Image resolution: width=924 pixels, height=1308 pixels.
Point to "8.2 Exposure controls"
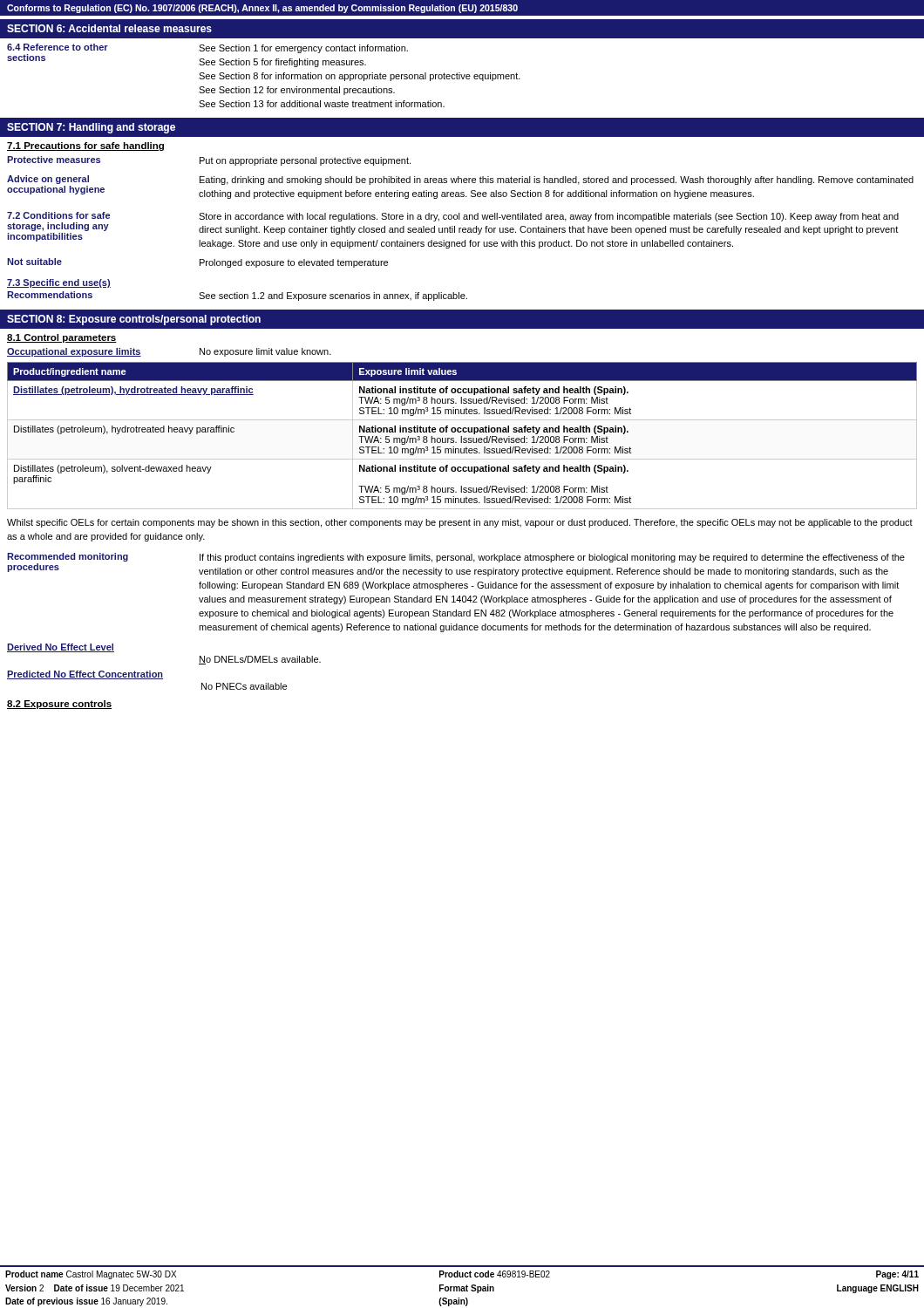tap(59, 703)
